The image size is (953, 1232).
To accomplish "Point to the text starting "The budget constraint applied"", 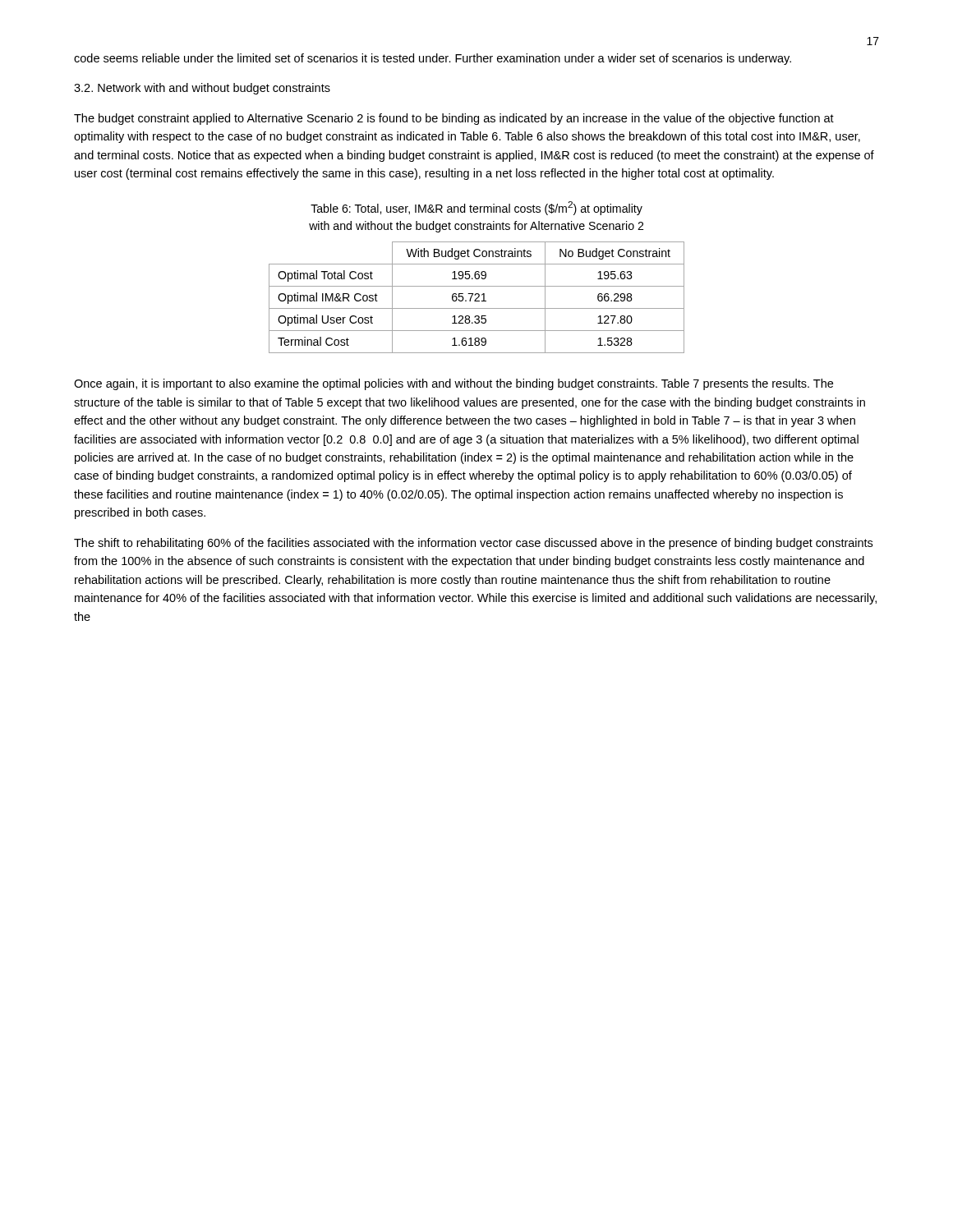I will coord(474,146).
